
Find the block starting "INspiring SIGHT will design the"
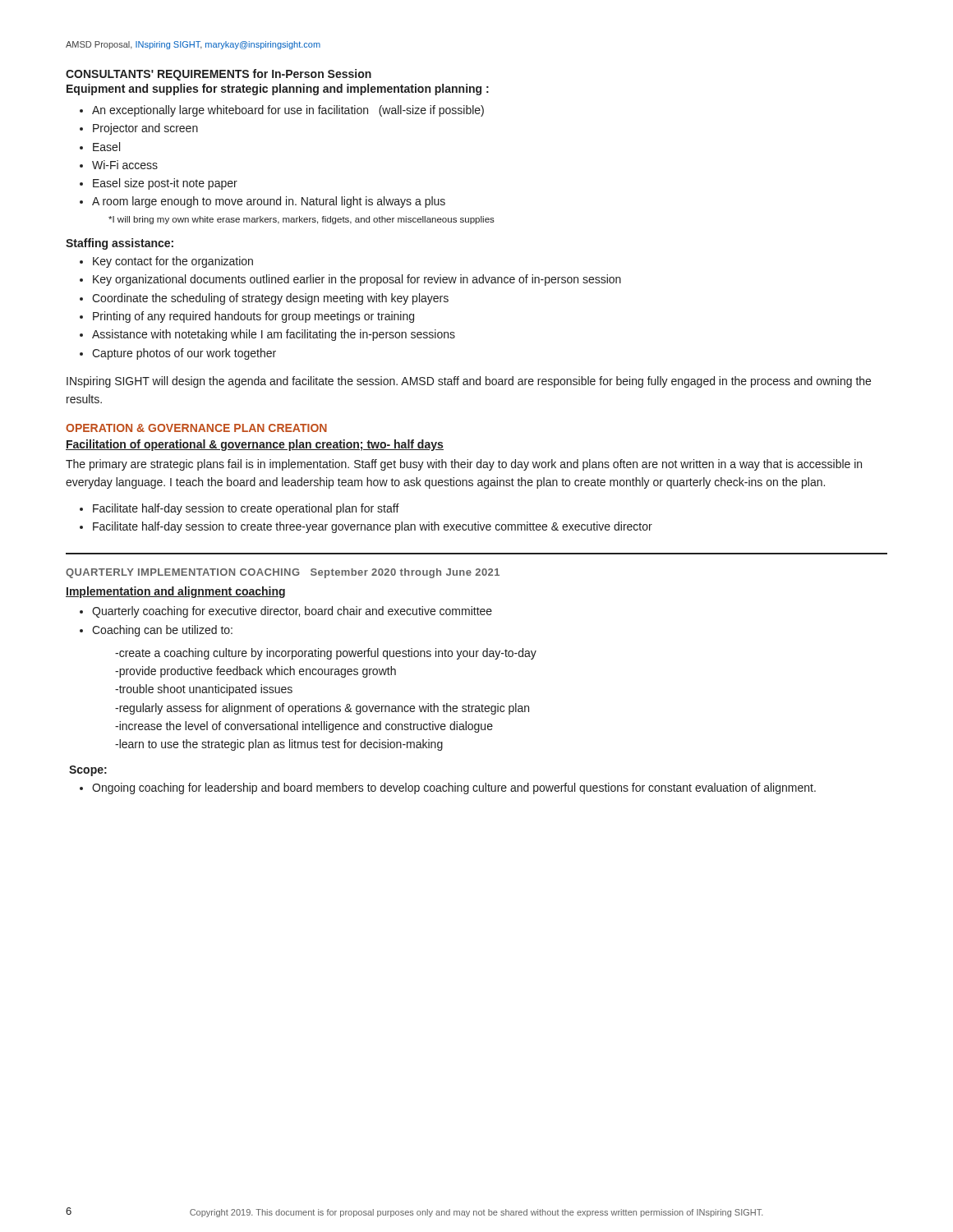469,390
